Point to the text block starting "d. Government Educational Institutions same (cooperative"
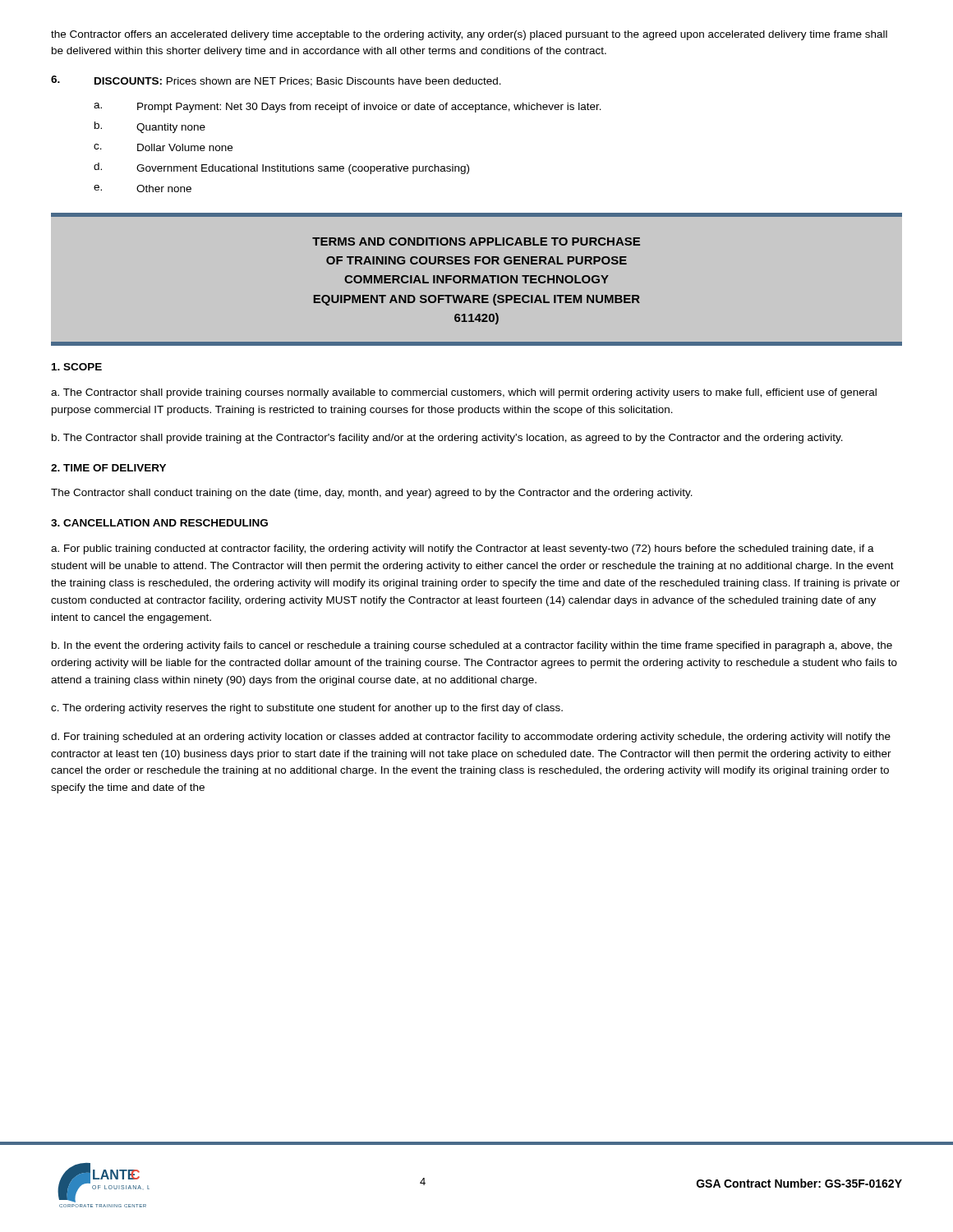953x1232 pixels. coord(281,168)
